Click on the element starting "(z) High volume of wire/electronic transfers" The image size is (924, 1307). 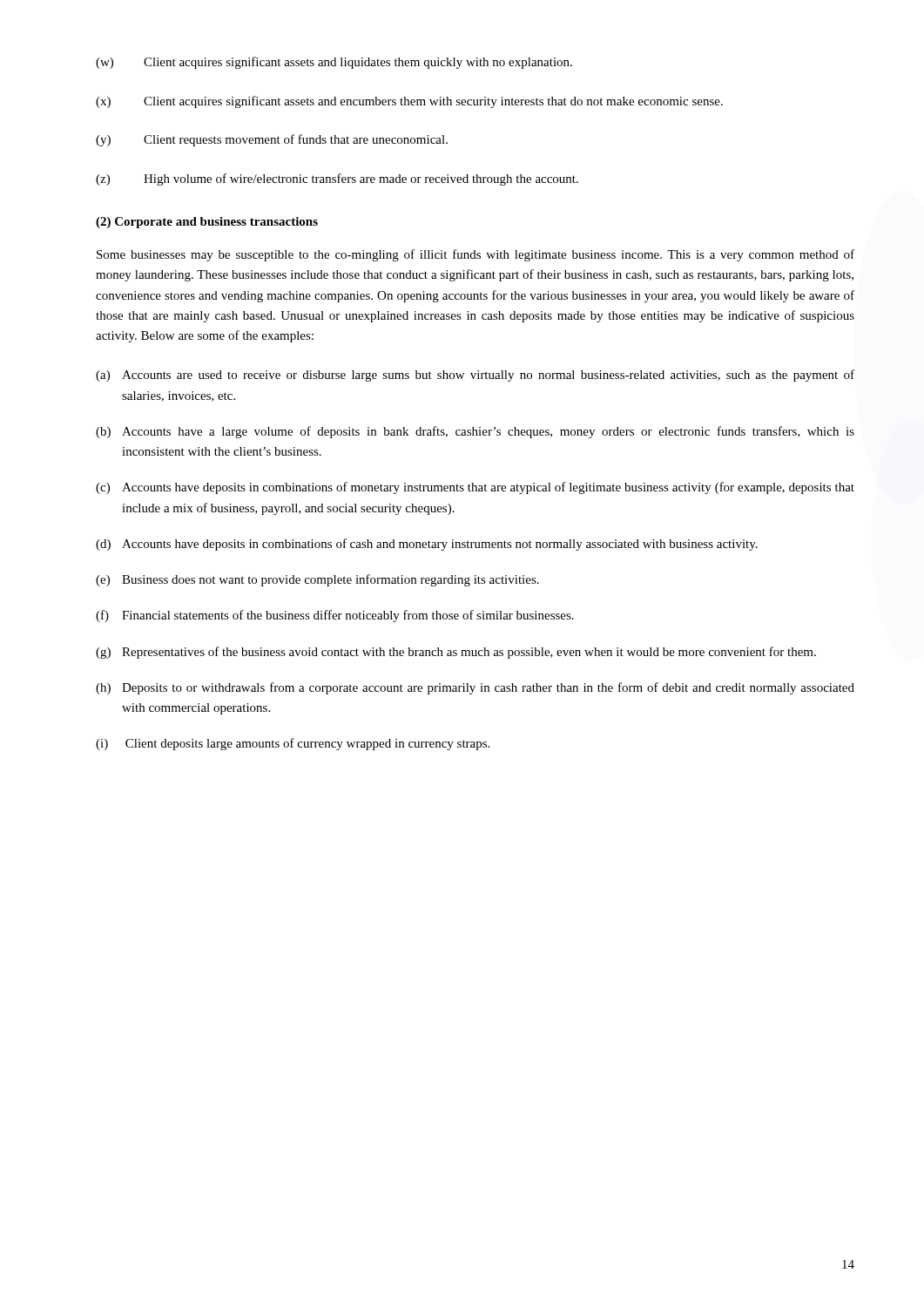pyautogui.click(x=475, y=178)
